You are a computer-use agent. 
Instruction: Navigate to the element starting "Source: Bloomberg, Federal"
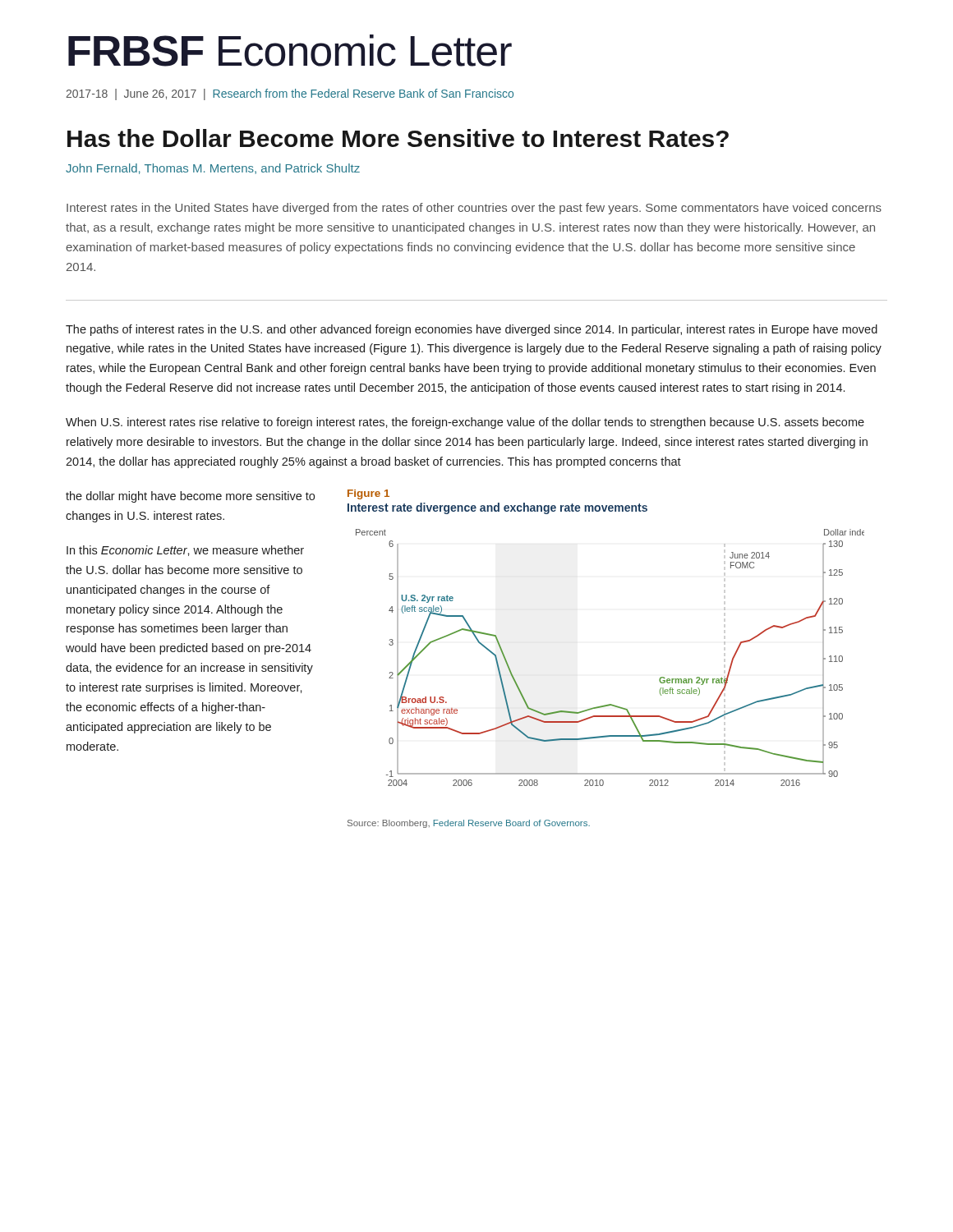pos(469,823)
